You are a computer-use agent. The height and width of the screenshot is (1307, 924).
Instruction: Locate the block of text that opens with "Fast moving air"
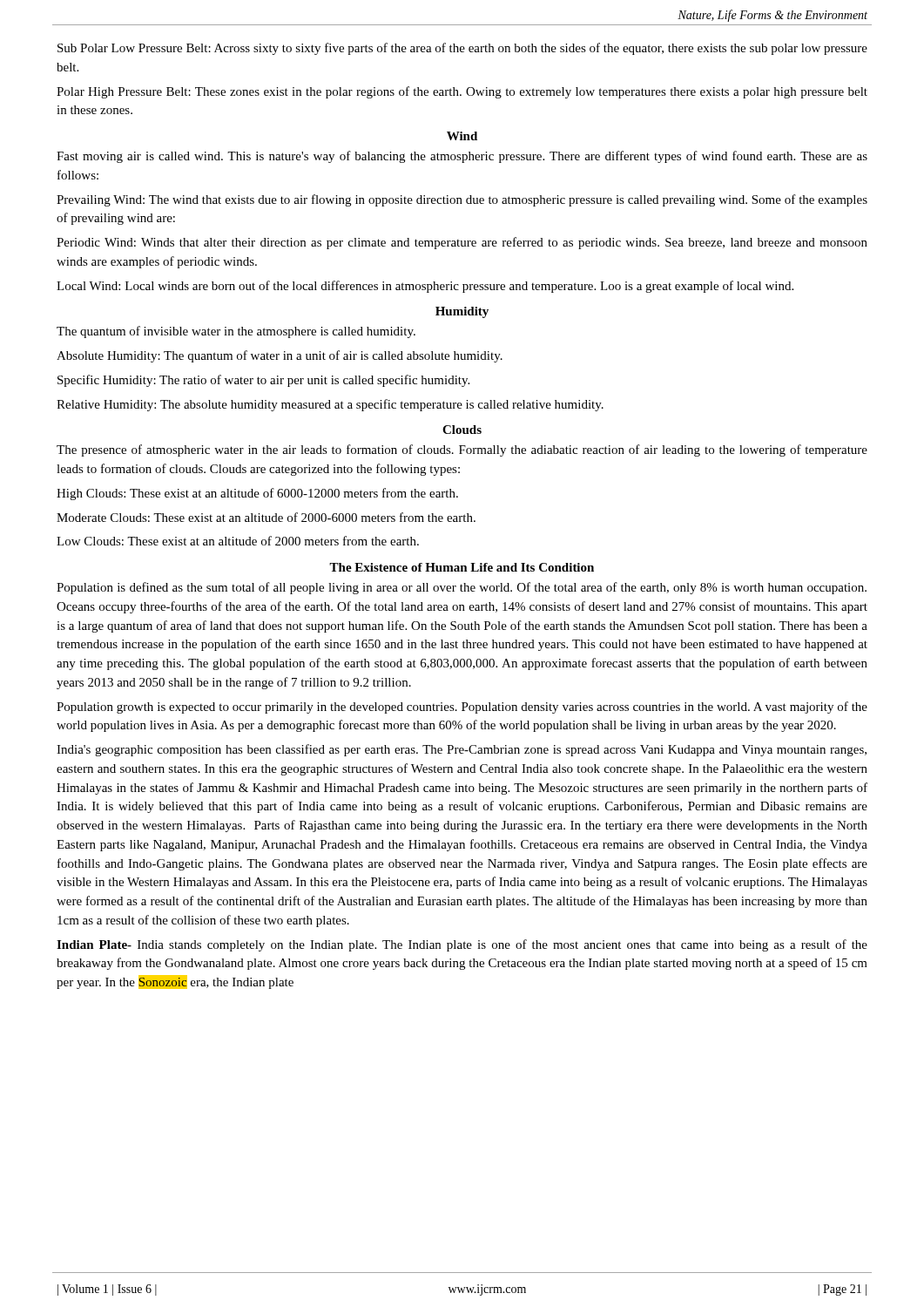462,157
